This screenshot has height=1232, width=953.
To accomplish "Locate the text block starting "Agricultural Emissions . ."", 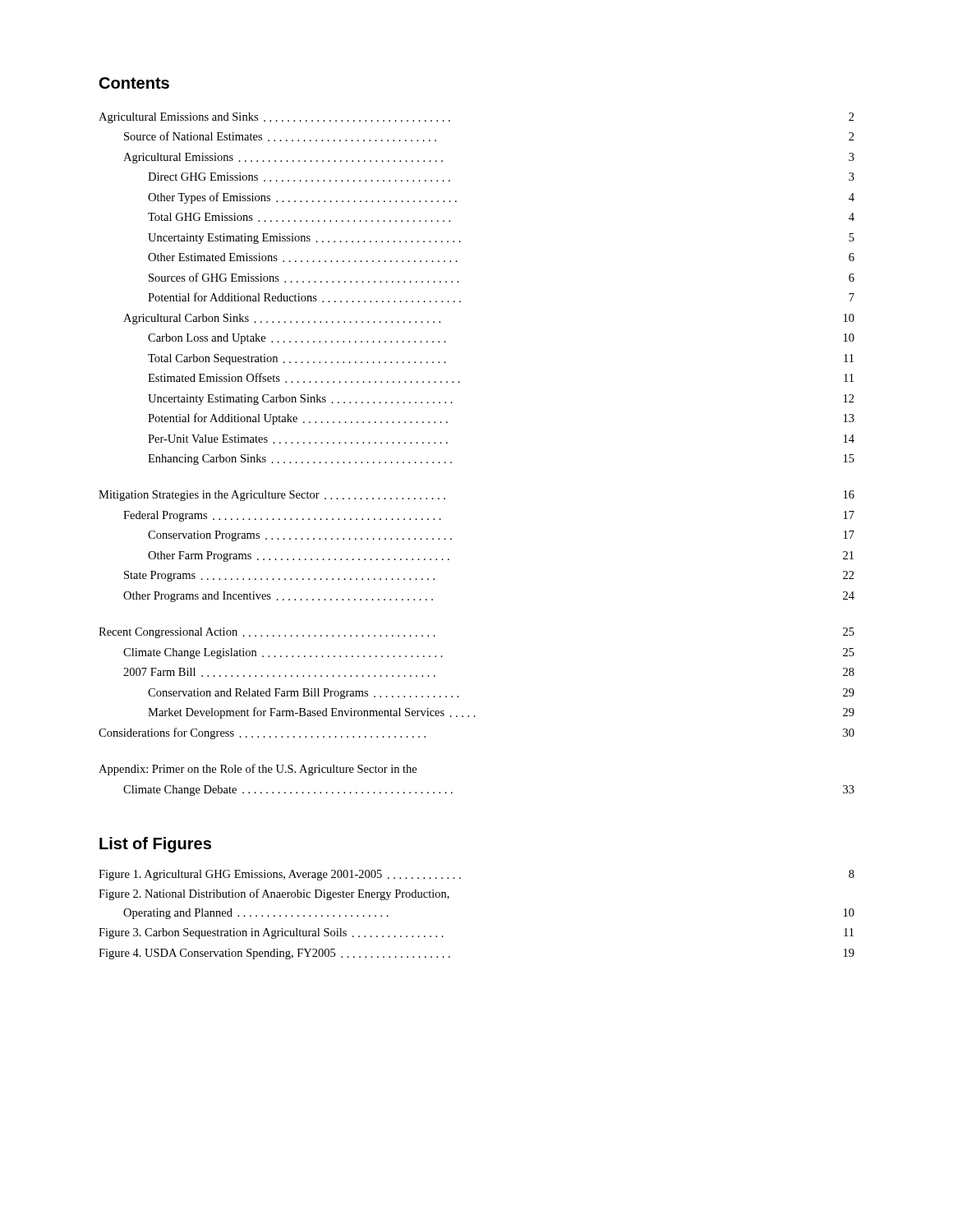I will click(175, 158).
